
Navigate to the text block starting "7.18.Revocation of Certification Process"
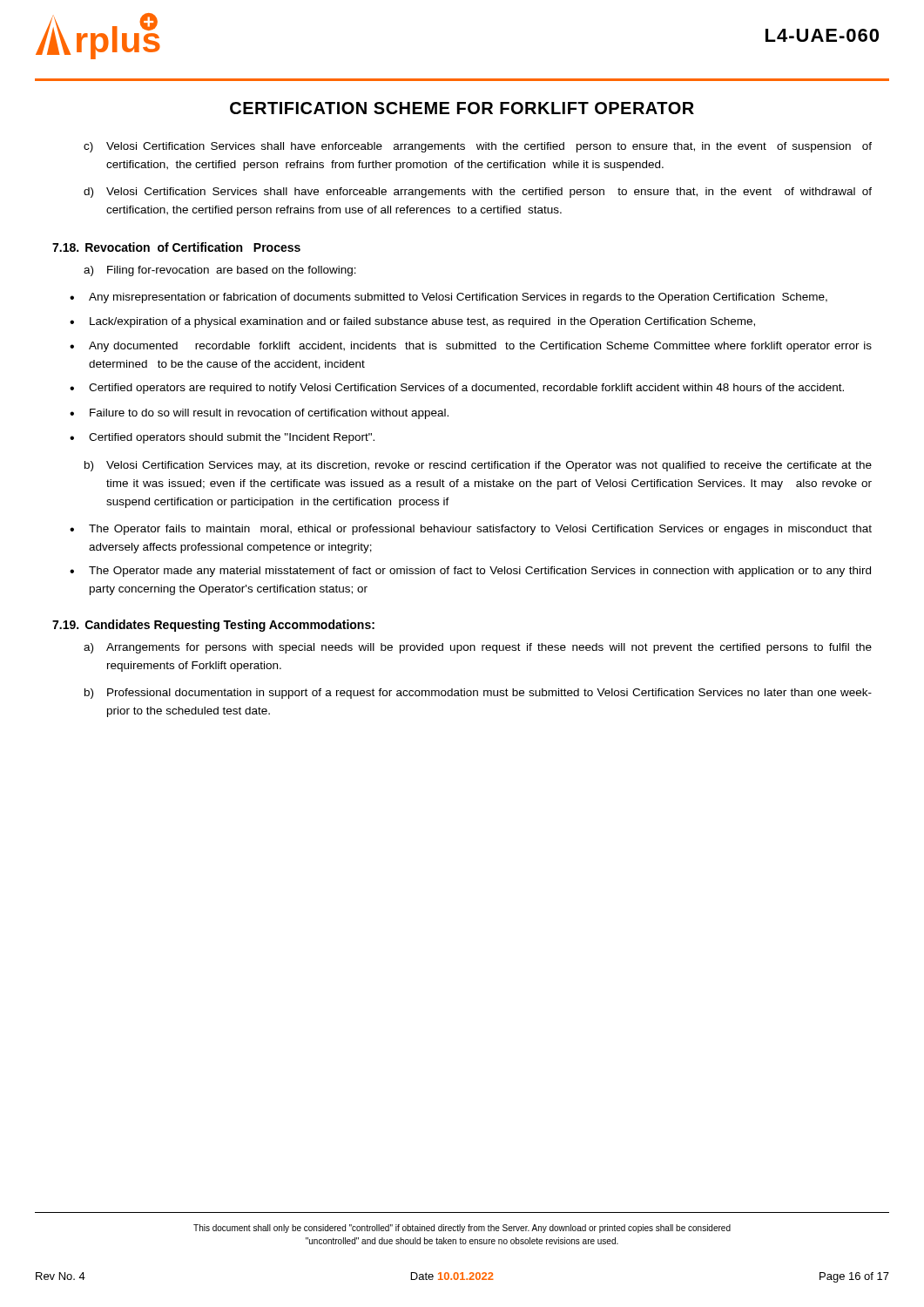[x=177, y=247]
